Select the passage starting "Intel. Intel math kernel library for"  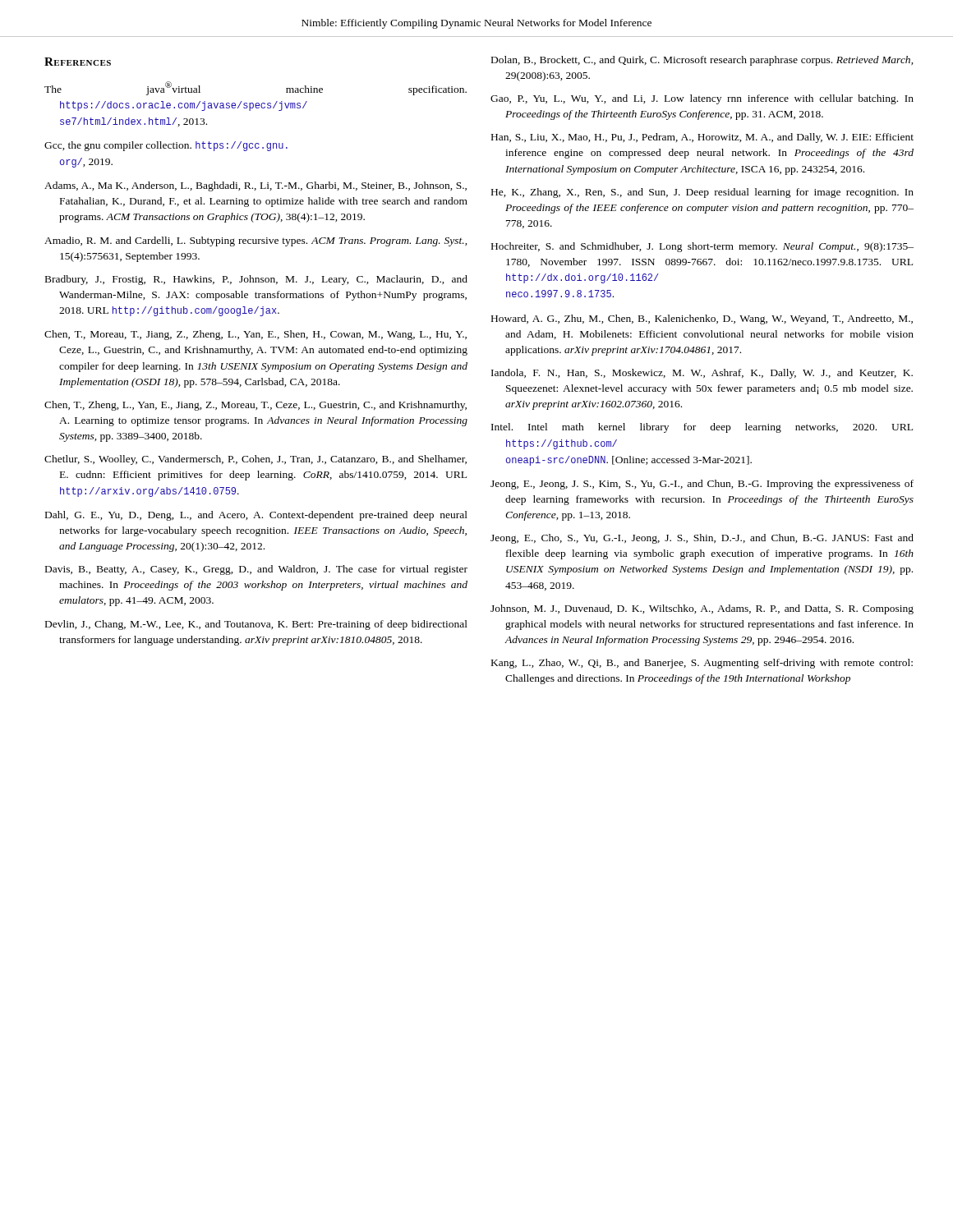point(502,428)
